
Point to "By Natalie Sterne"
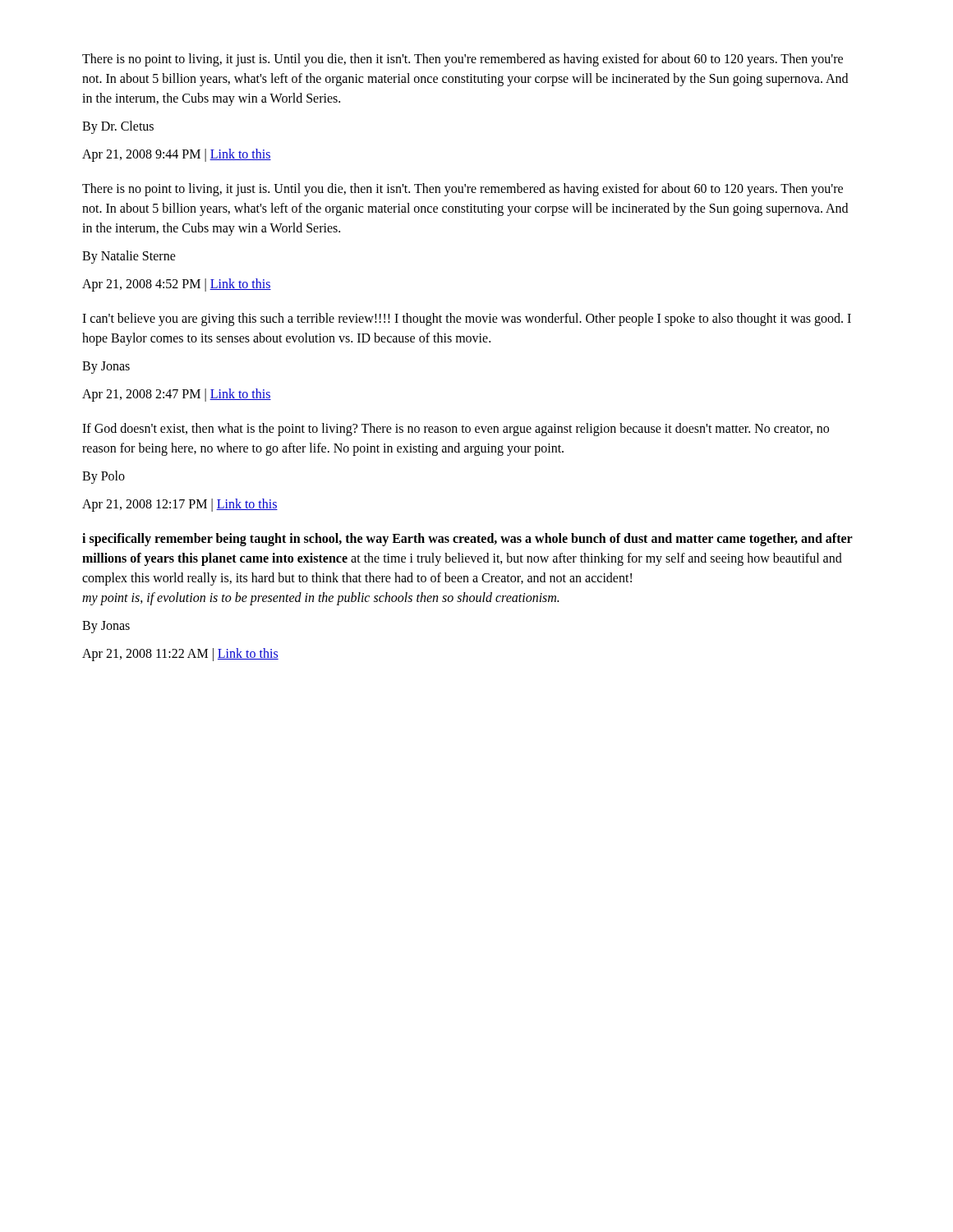point(129,256)
